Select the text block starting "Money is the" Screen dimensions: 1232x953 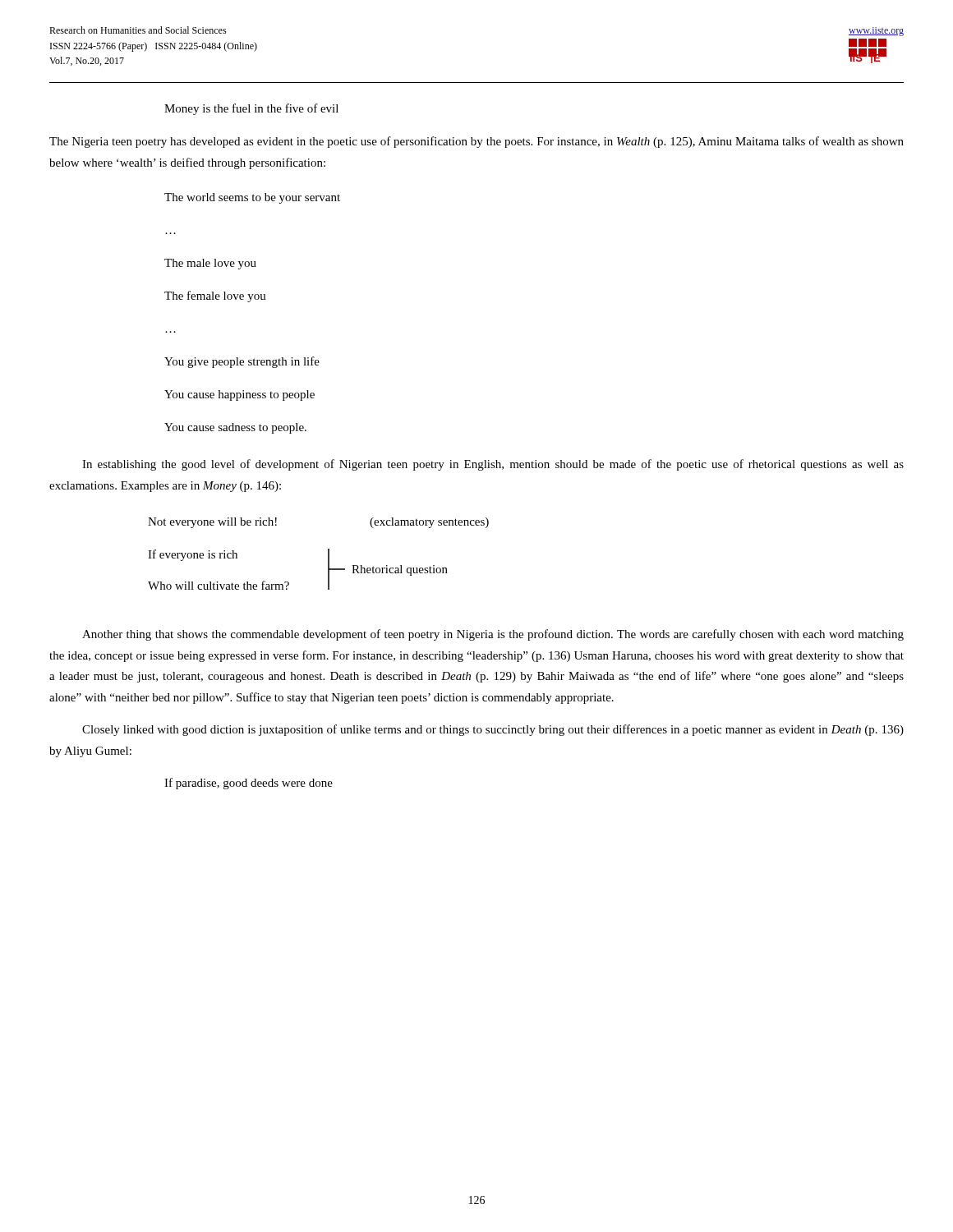coord(252,108)
